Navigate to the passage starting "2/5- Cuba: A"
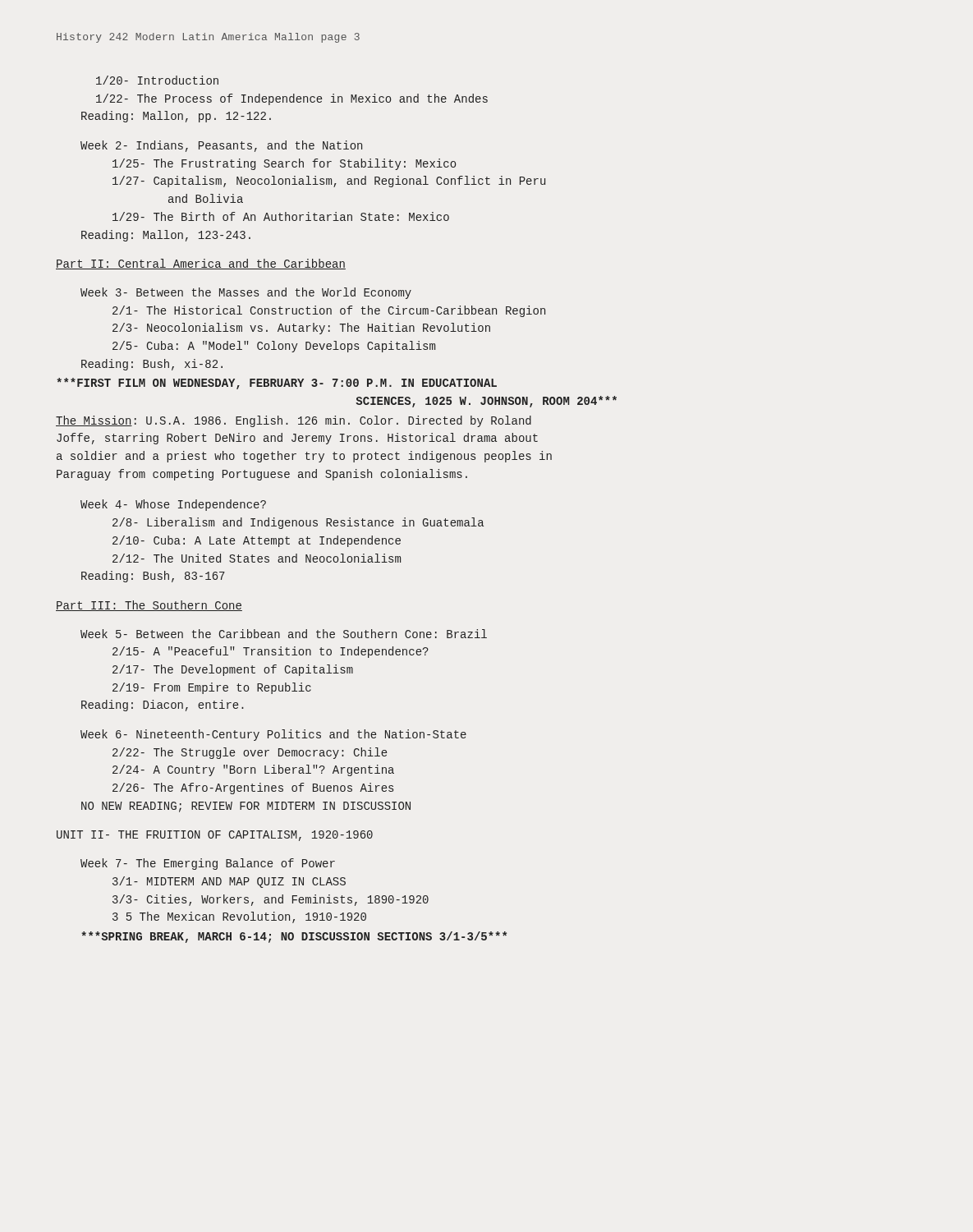 pyautogui.click(x=274, y=347)
